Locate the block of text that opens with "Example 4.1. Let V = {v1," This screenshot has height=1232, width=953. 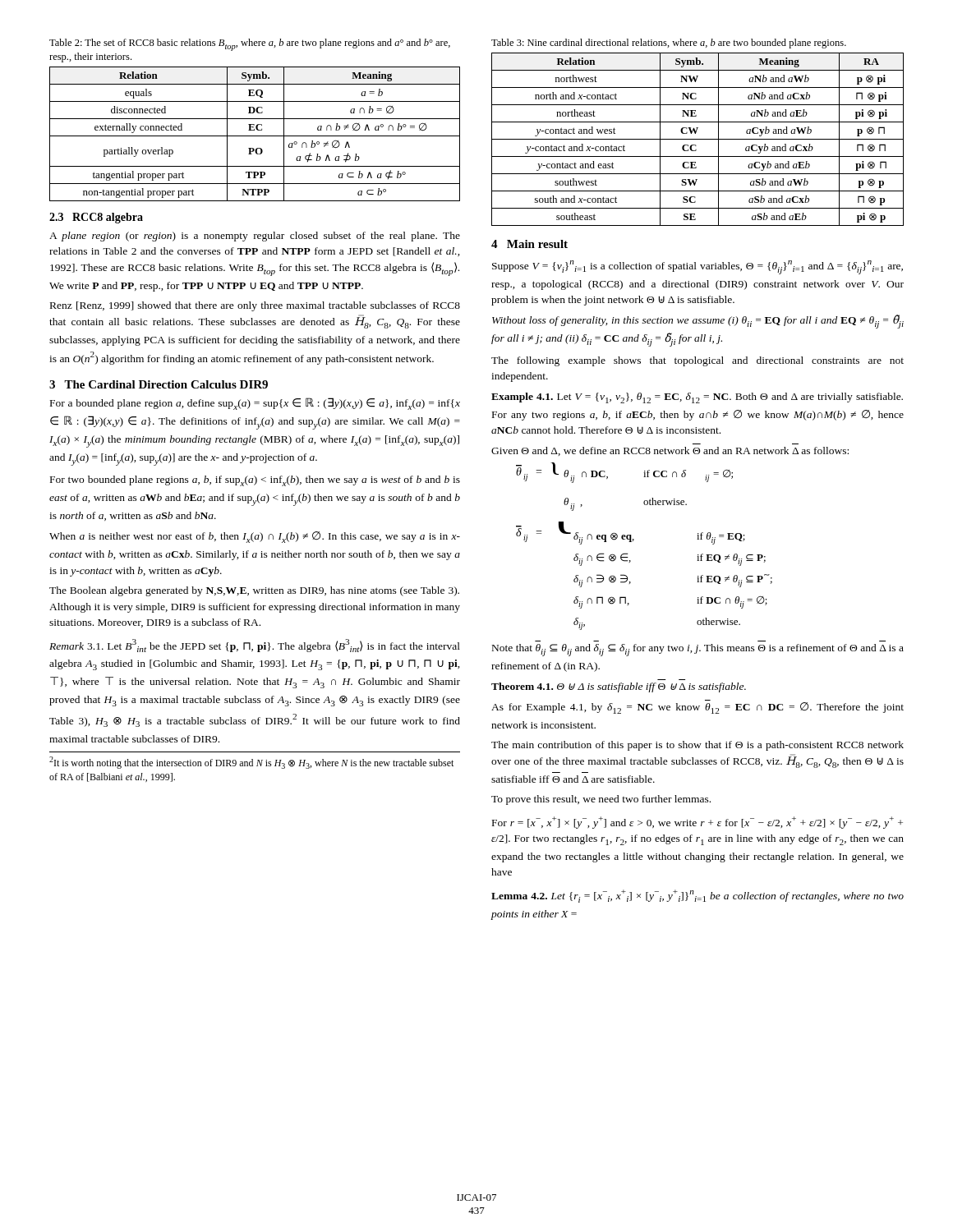pos(698,413)
